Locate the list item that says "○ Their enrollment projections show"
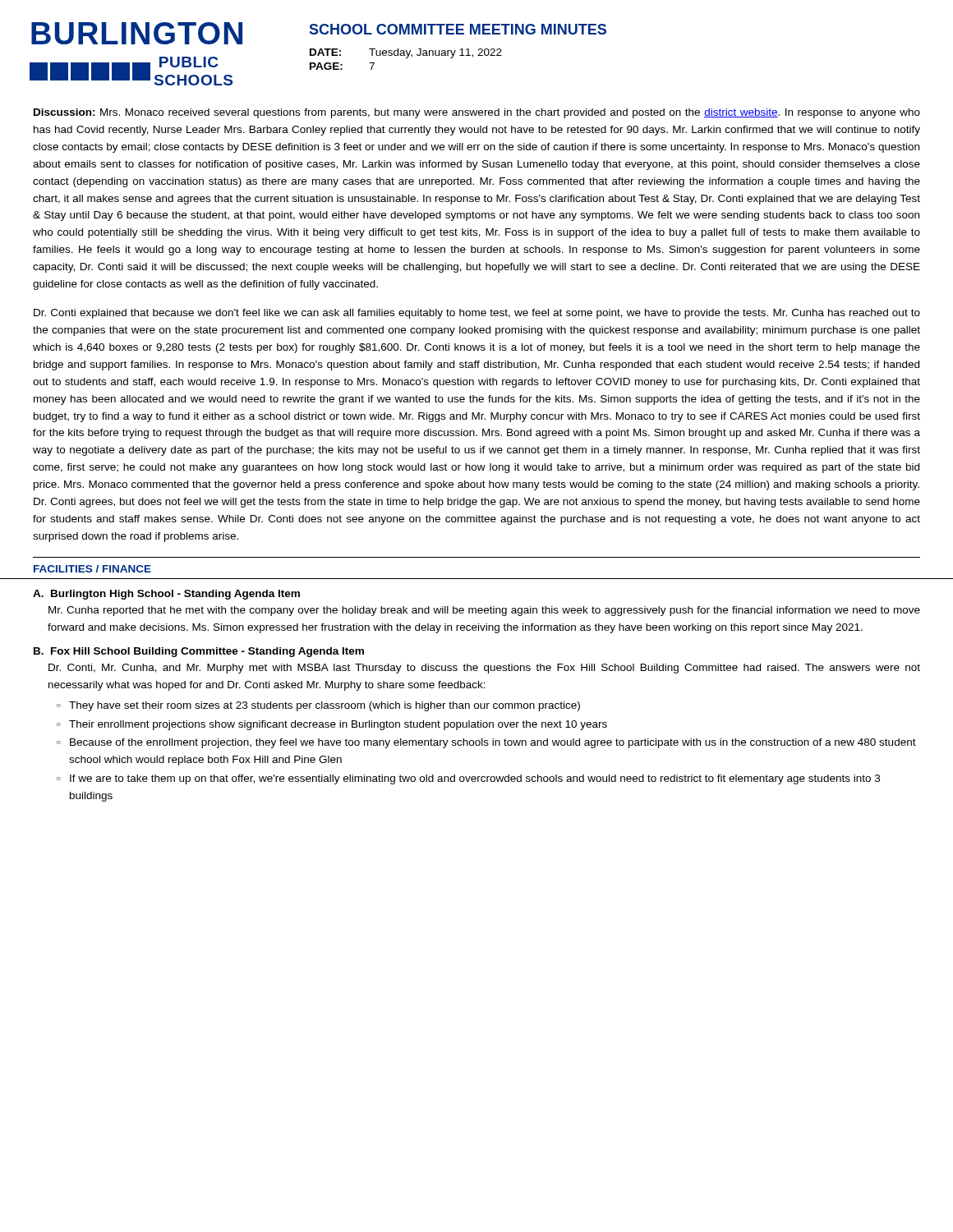The height and width of the screenshot is (1232, 953). (488, 724)
